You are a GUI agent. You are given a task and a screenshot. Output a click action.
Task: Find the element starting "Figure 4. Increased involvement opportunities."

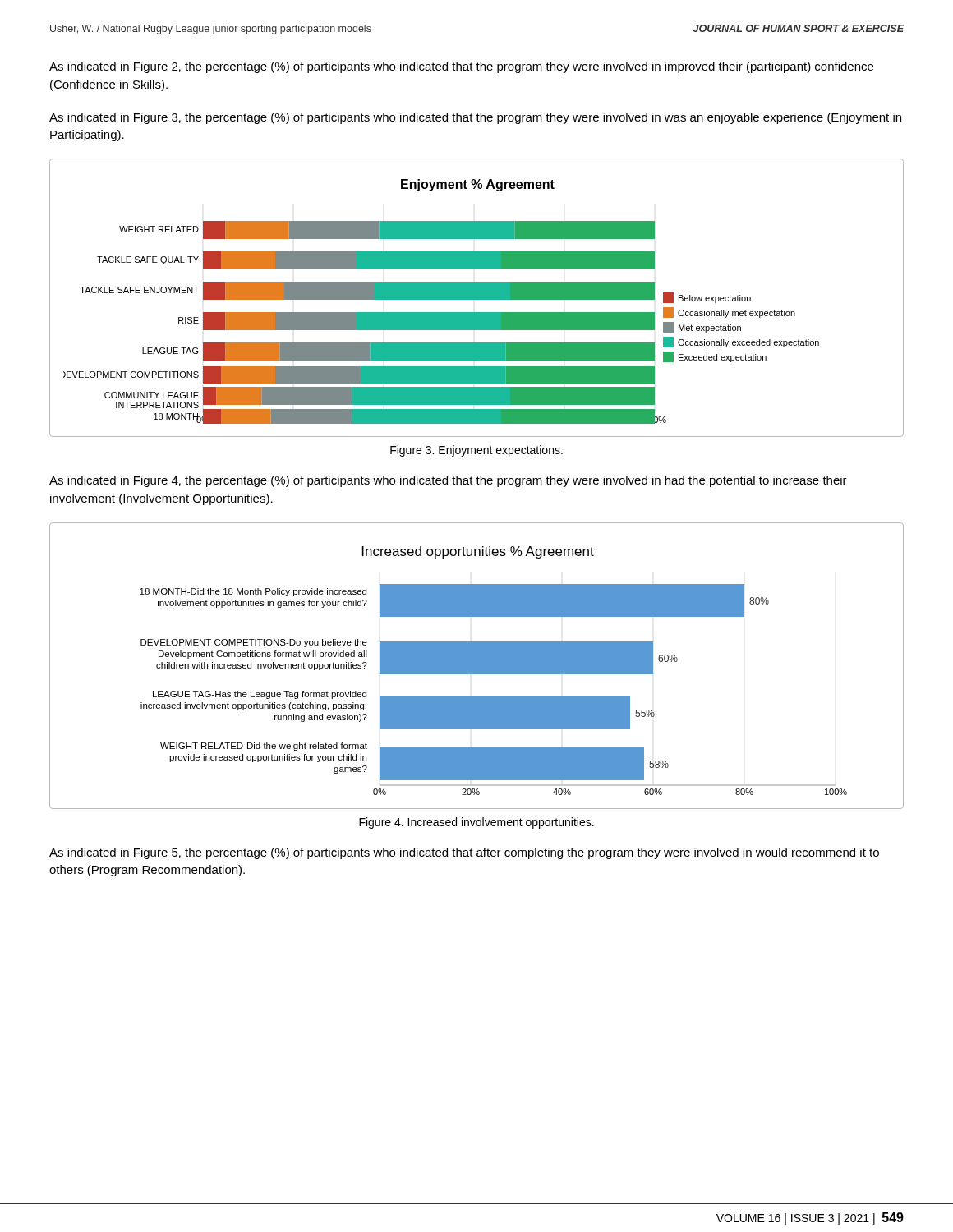click(x=476, y=822)
